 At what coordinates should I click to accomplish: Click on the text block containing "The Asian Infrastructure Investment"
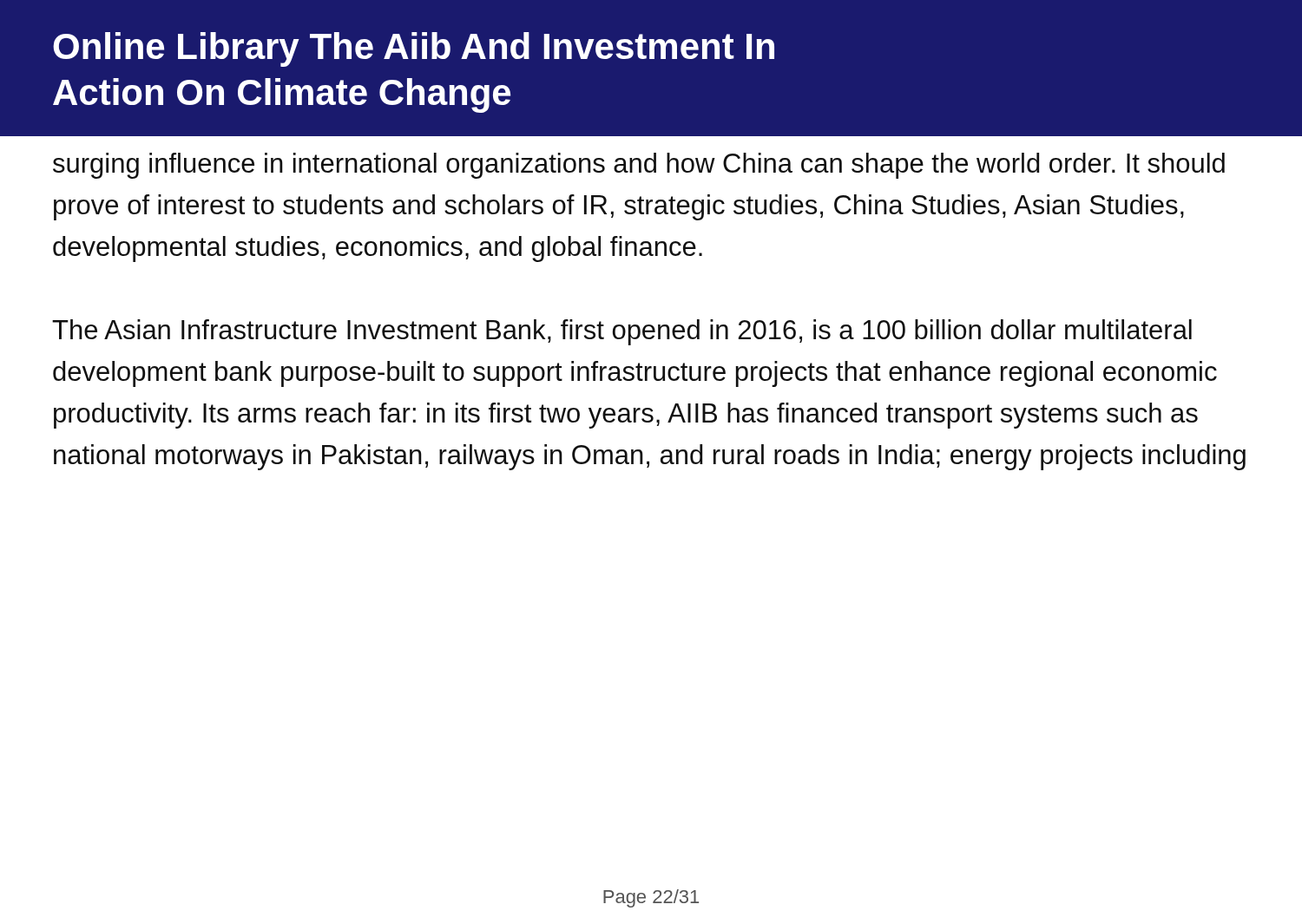[x=650, y=393]
